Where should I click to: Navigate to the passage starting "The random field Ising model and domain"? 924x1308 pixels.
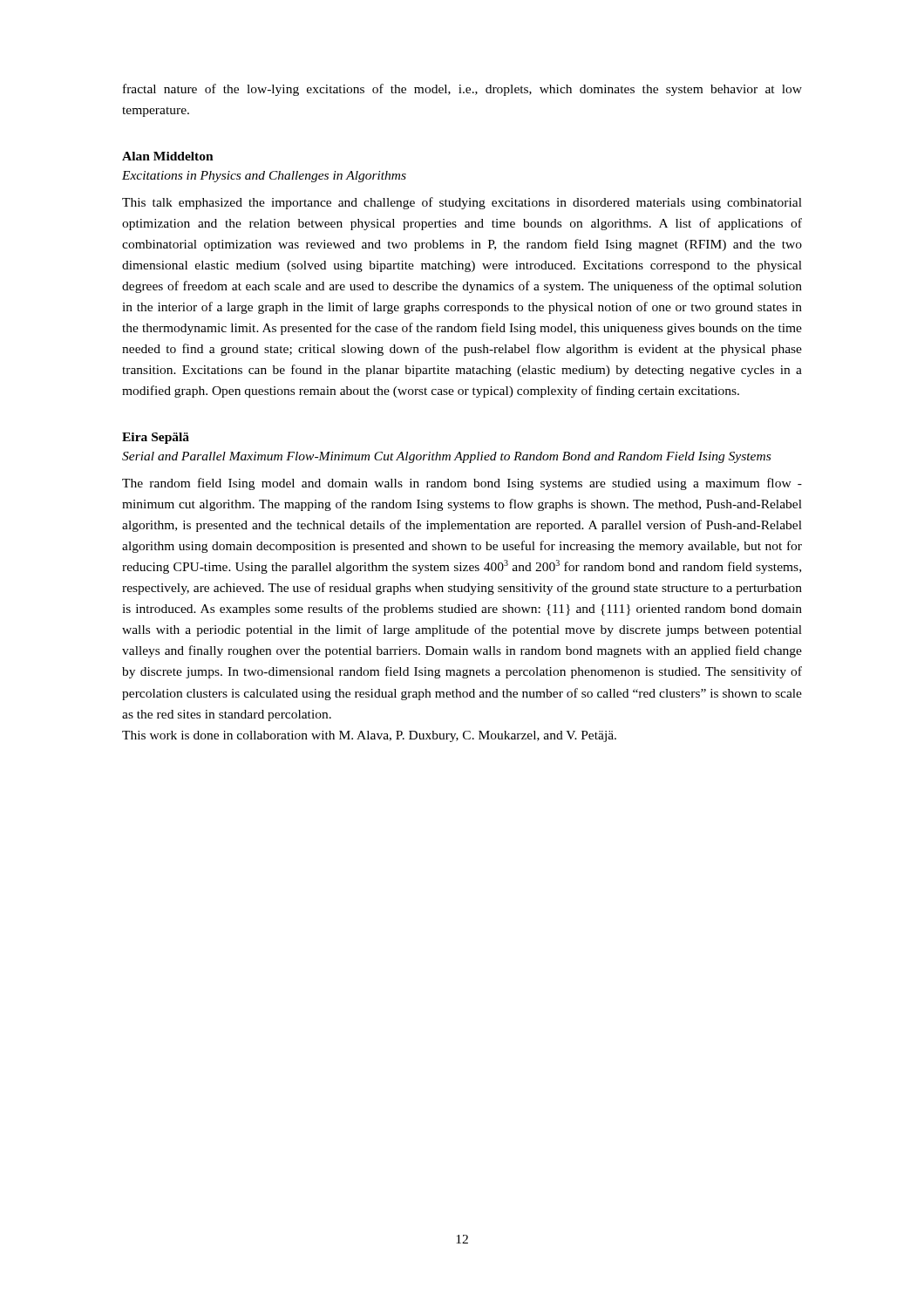click(462, 609)
